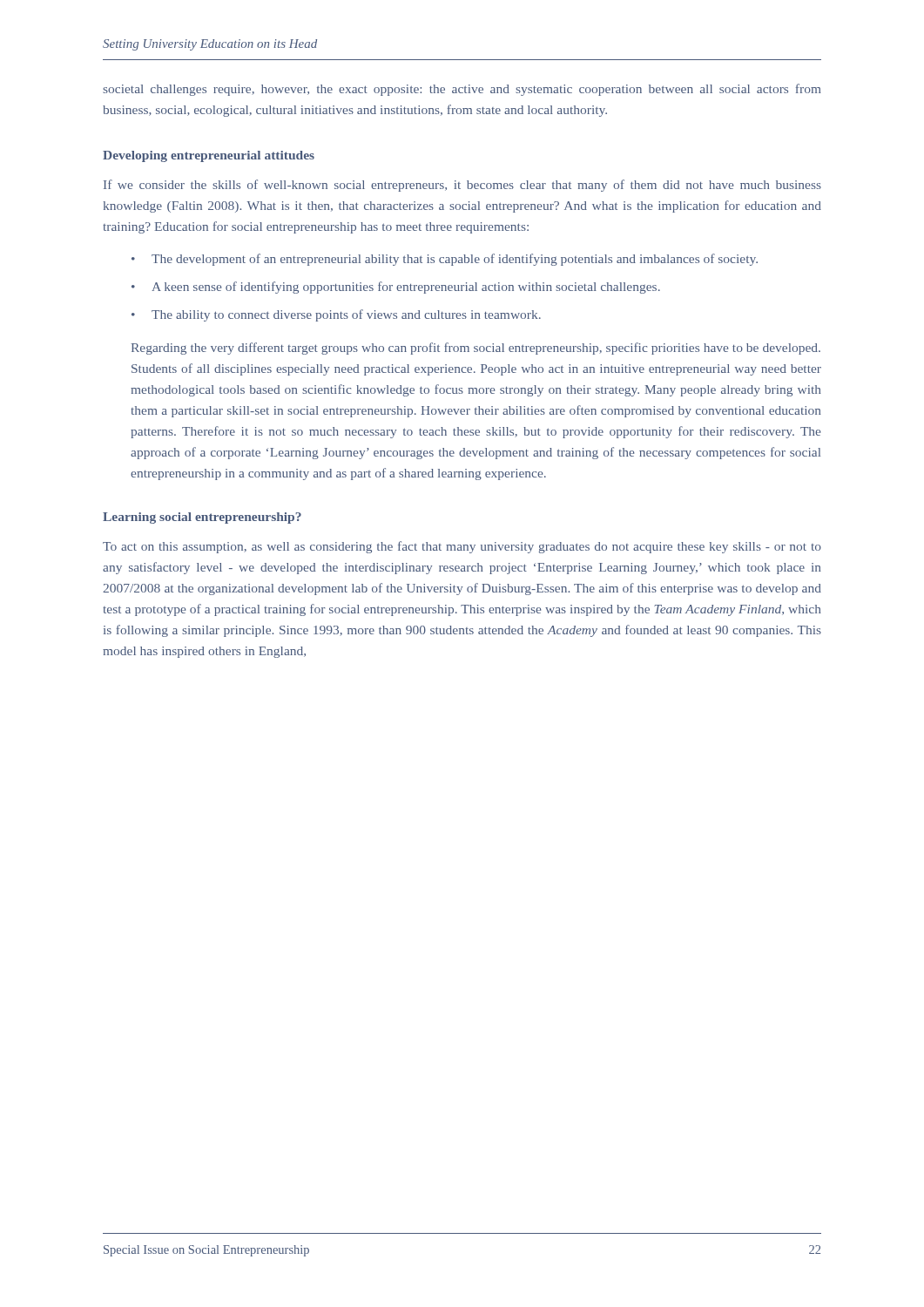
Task: Click on the text block containing "societal challenges require, however, the"
Action: click(x=462, y=99)
